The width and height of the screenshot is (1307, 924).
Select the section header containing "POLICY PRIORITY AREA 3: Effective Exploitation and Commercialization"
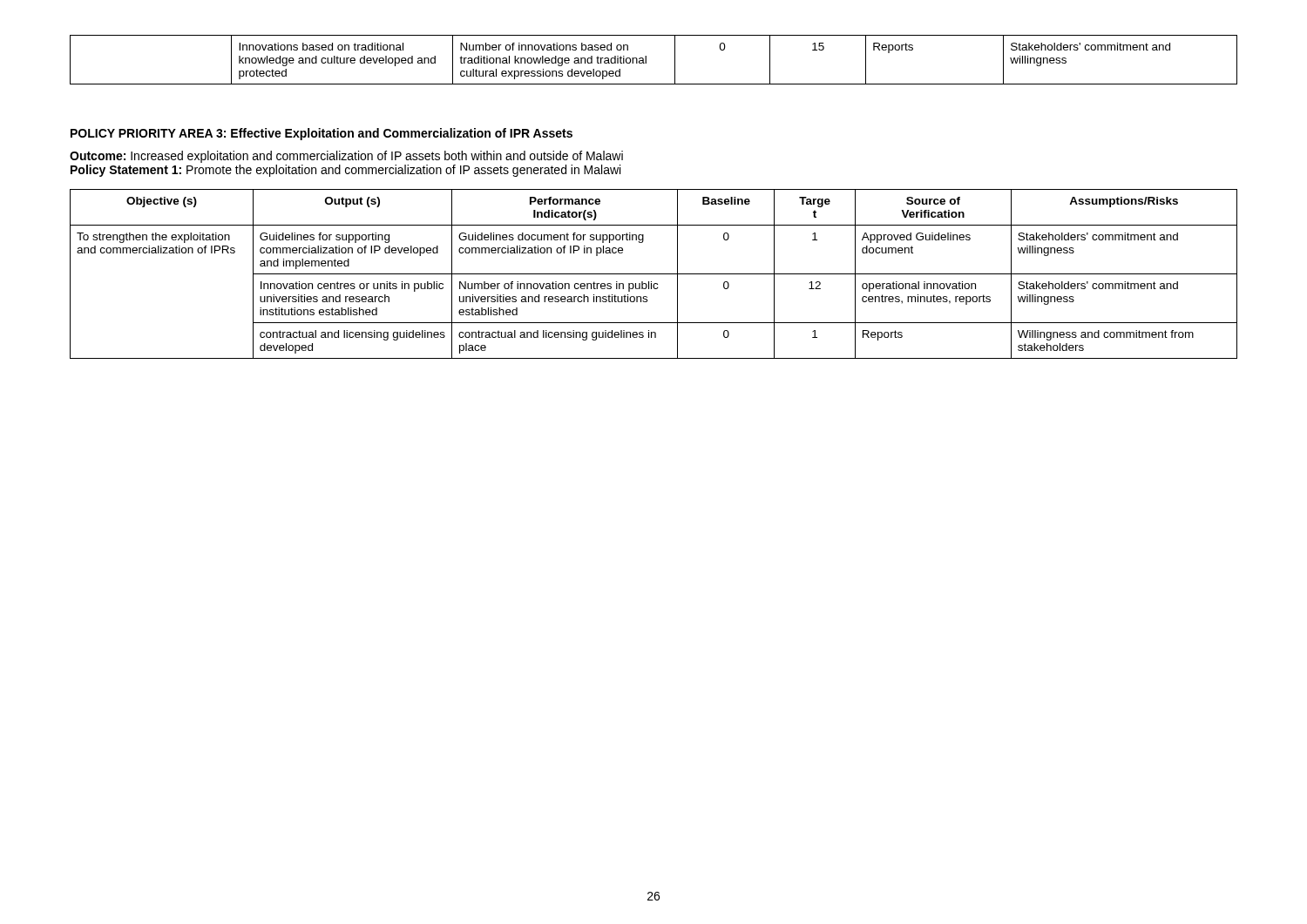click(x=321, y=133)
